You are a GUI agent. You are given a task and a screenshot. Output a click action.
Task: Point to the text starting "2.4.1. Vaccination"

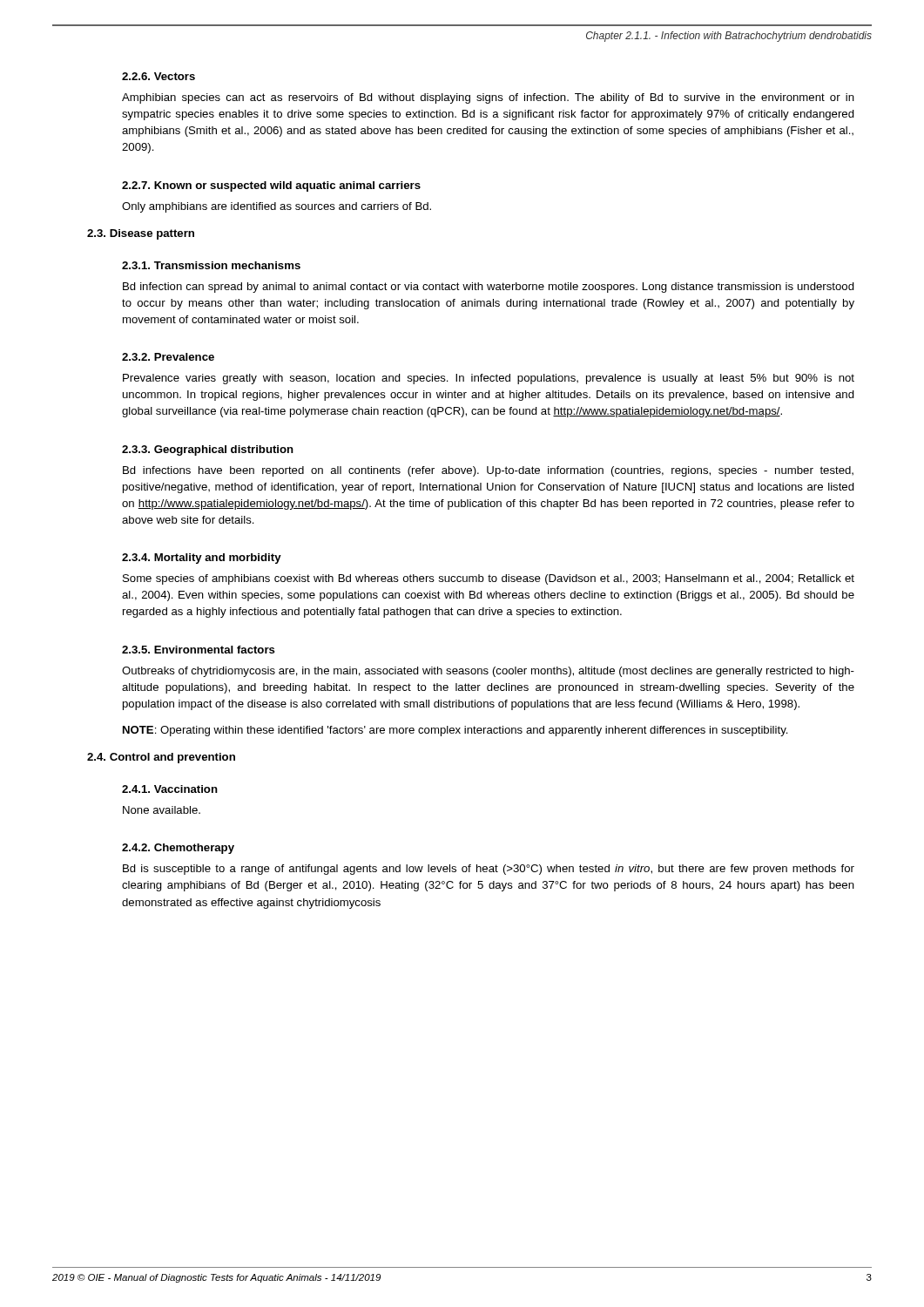point(170,789)
